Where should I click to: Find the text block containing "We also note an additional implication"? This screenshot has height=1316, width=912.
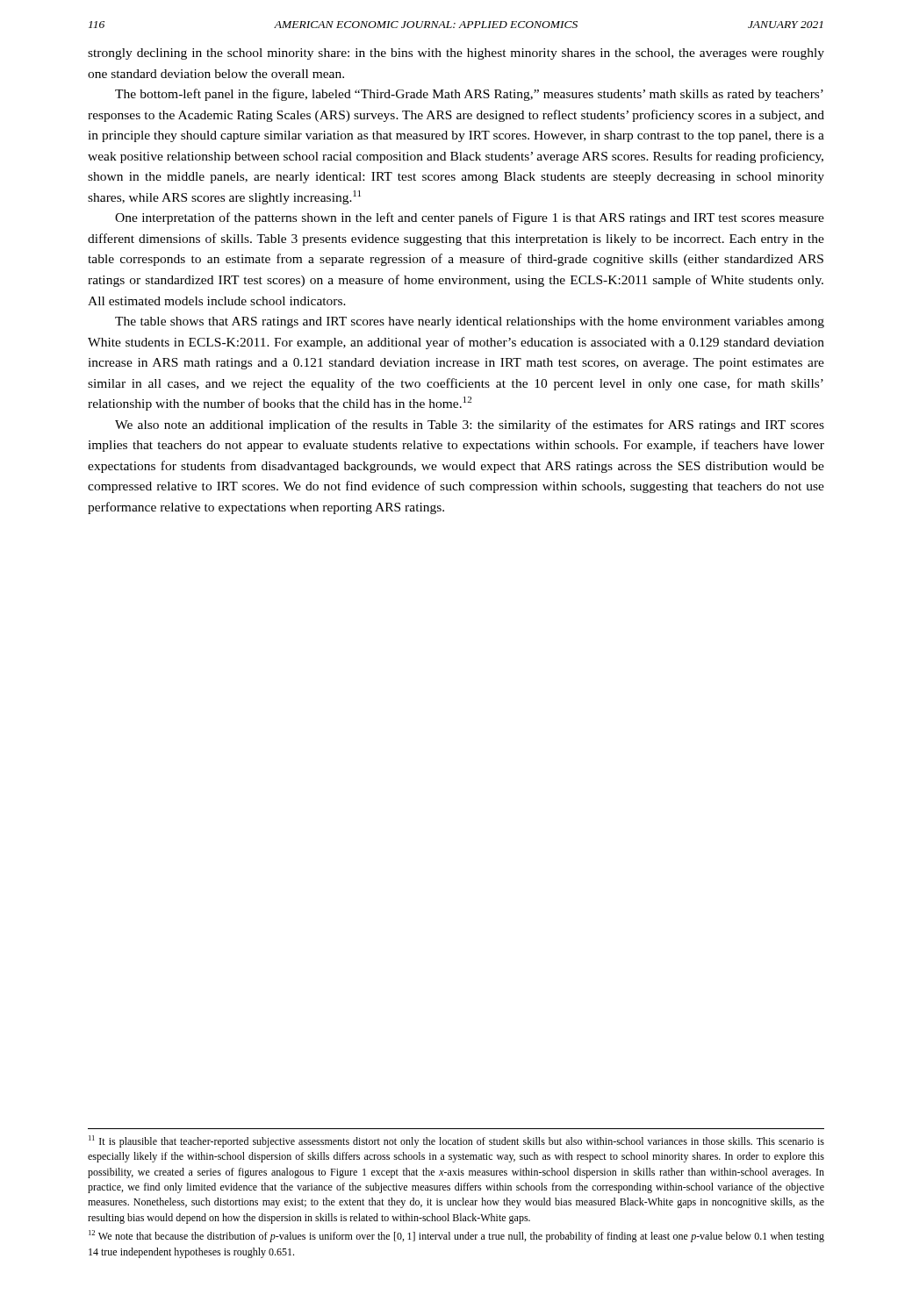pyautogui.click(x=456, y=466)
